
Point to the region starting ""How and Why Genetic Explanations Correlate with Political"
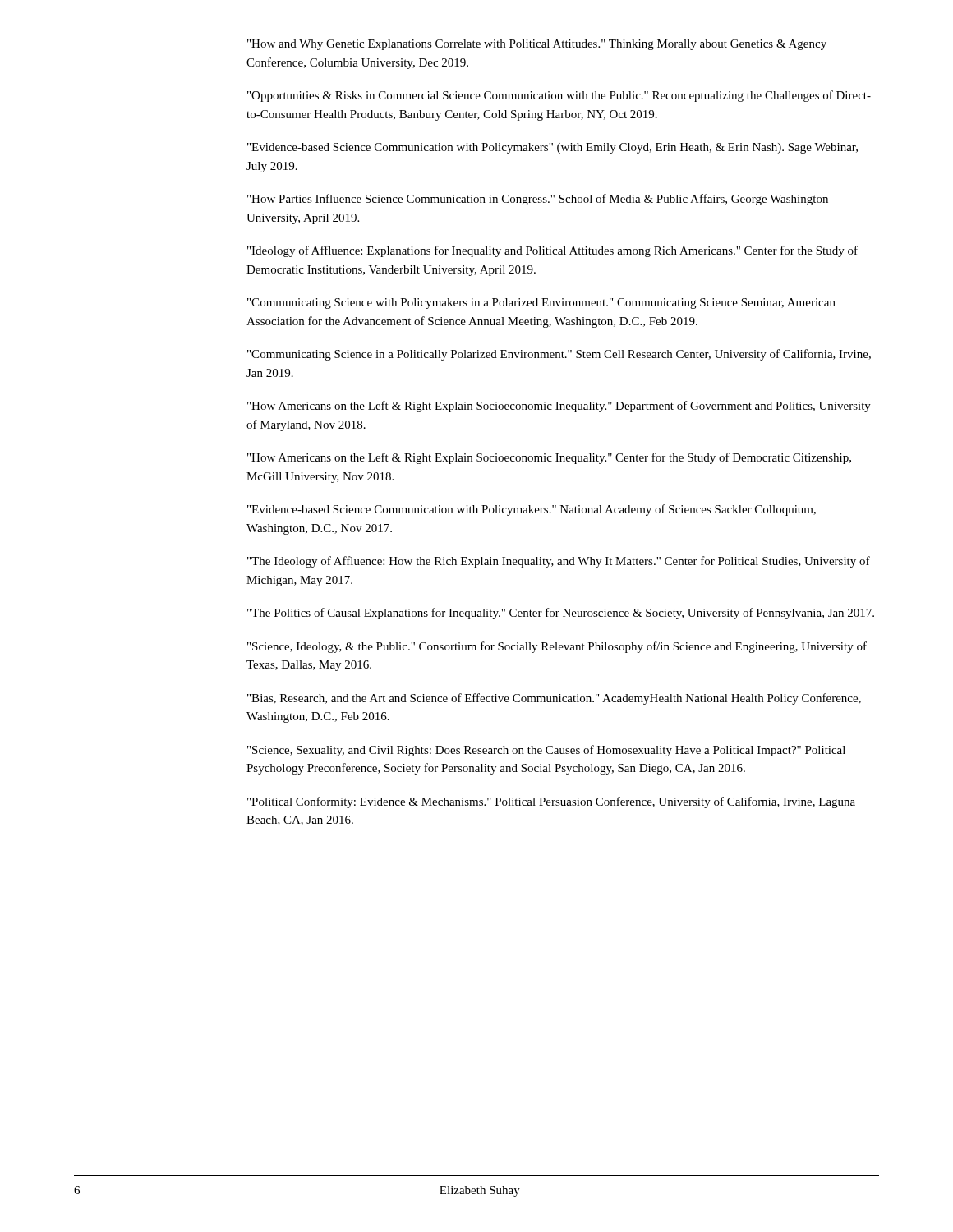pyautogui.click(x=537, y=53)
